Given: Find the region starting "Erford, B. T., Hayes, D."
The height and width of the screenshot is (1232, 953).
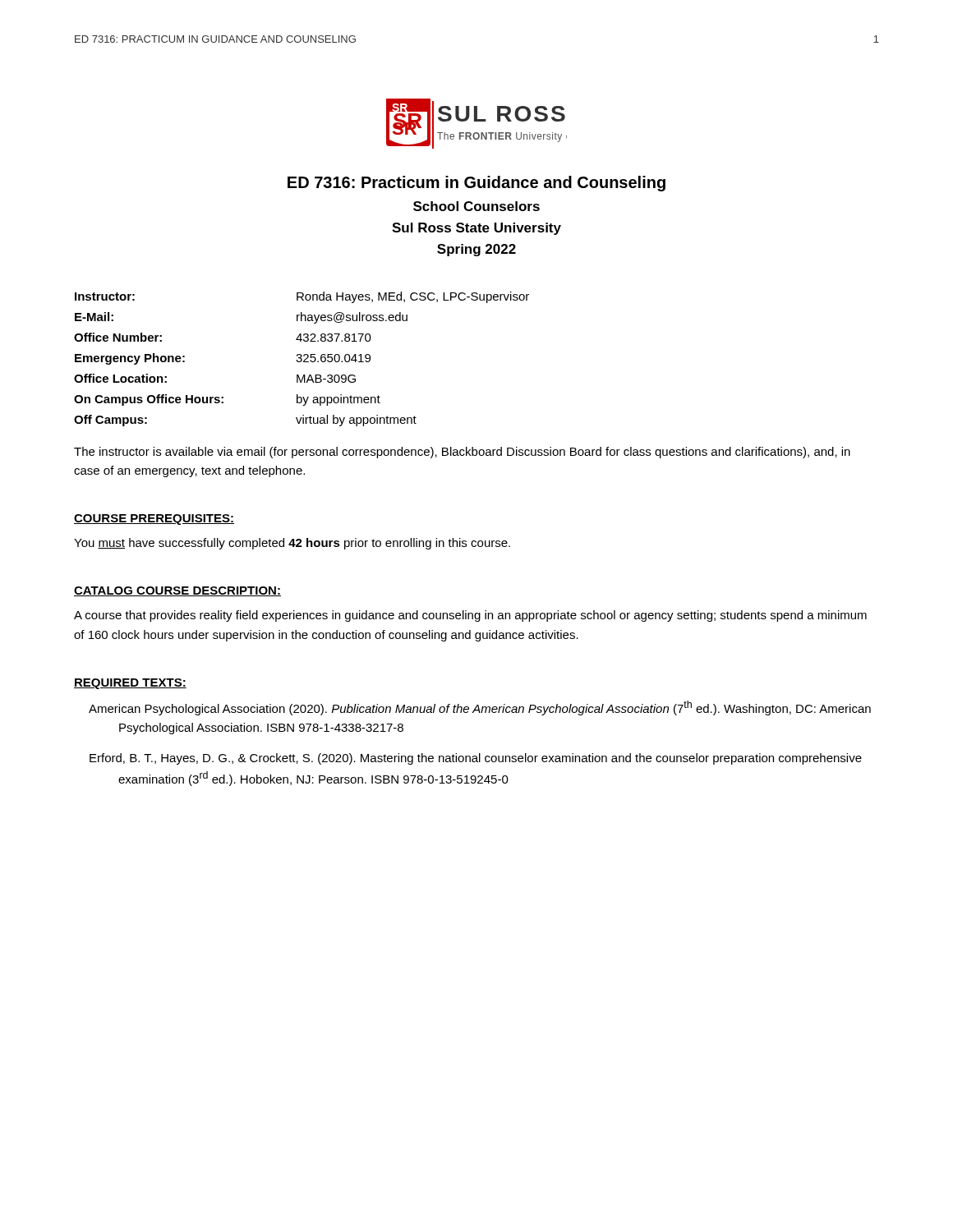Looking at the screenshot, I should click(490, 768).
